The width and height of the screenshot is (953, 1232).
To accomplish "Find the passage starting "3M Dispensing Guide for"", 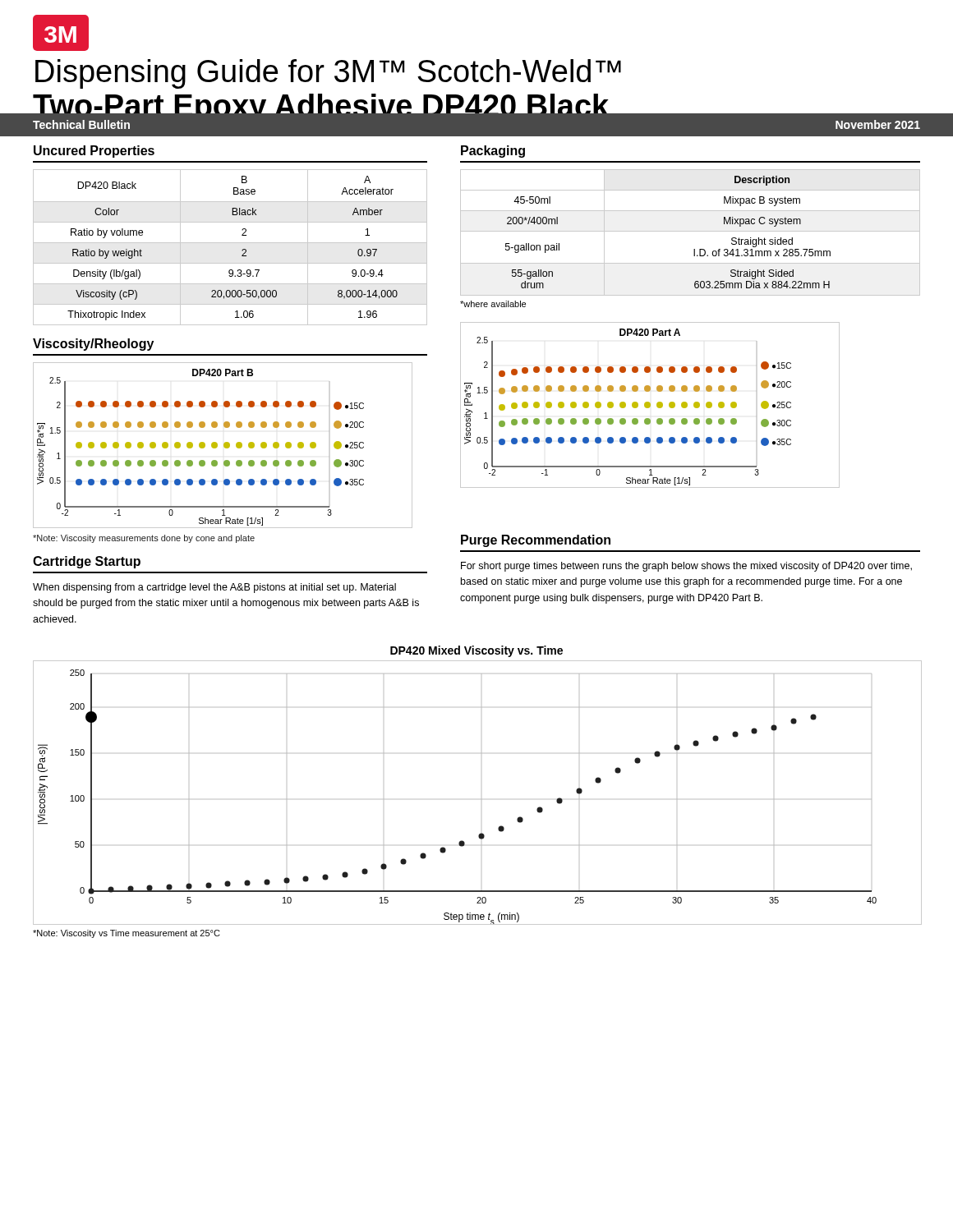I will click(476, 69).
